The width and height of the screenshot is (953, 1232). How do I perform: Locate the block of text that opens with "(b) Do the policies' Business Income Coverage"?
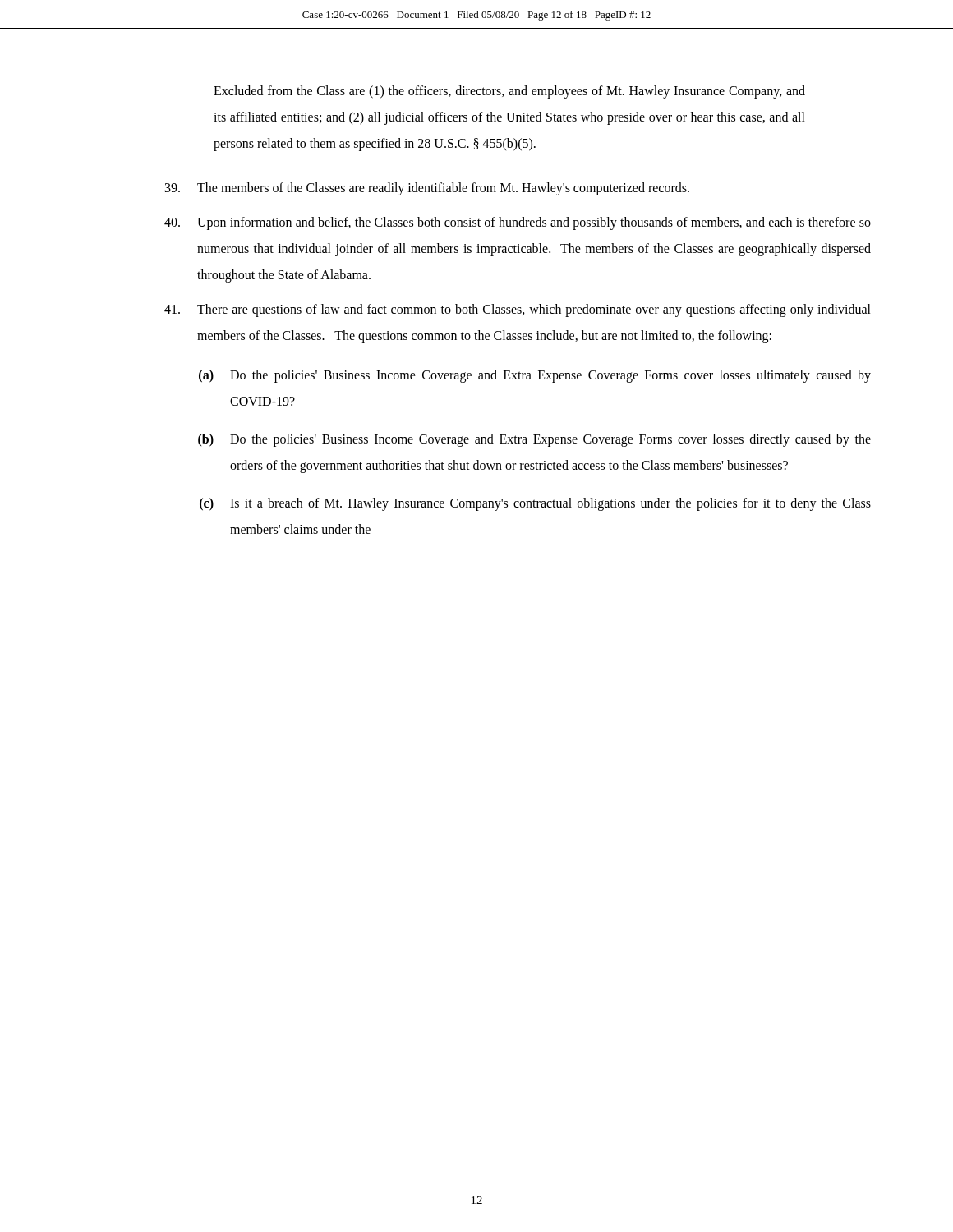[x=509, y=453]
